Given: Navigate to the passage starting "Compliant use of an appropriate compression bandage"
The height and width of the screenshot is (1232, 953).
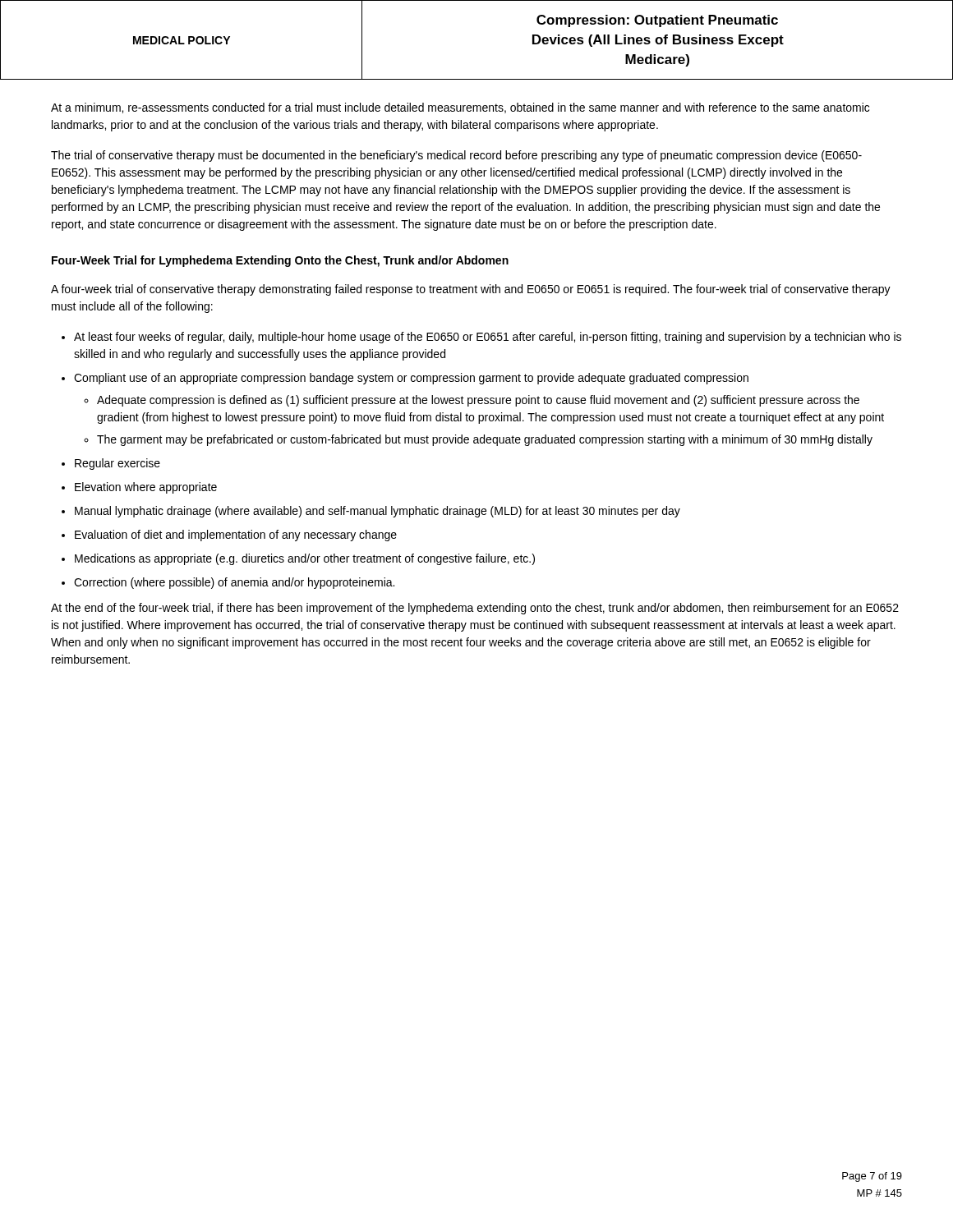Looking at the screenshot, I should [488, 410].
